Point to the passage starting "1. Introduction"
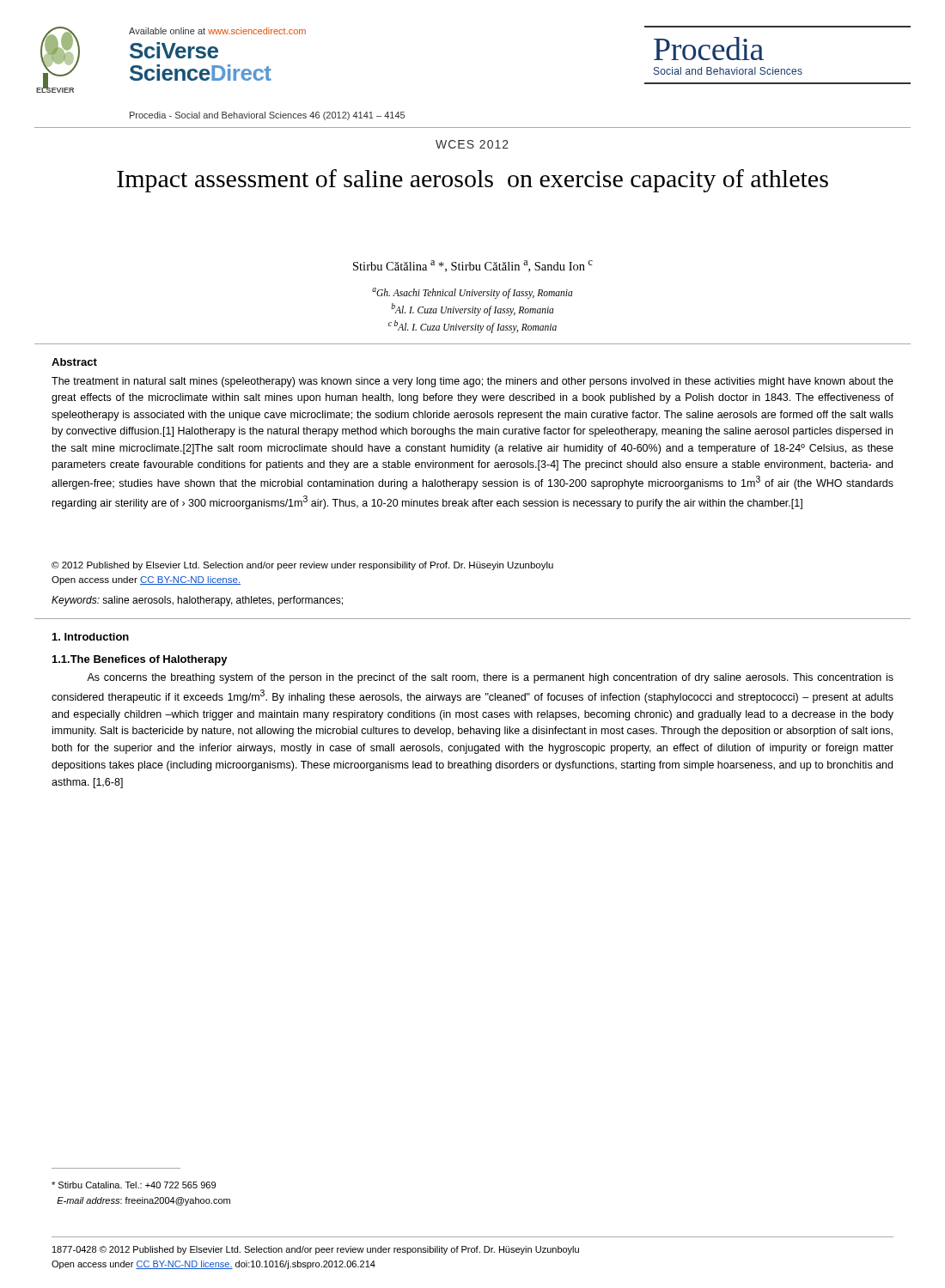The width and height of the screenshot is (945, 1288). click(90, 637)
